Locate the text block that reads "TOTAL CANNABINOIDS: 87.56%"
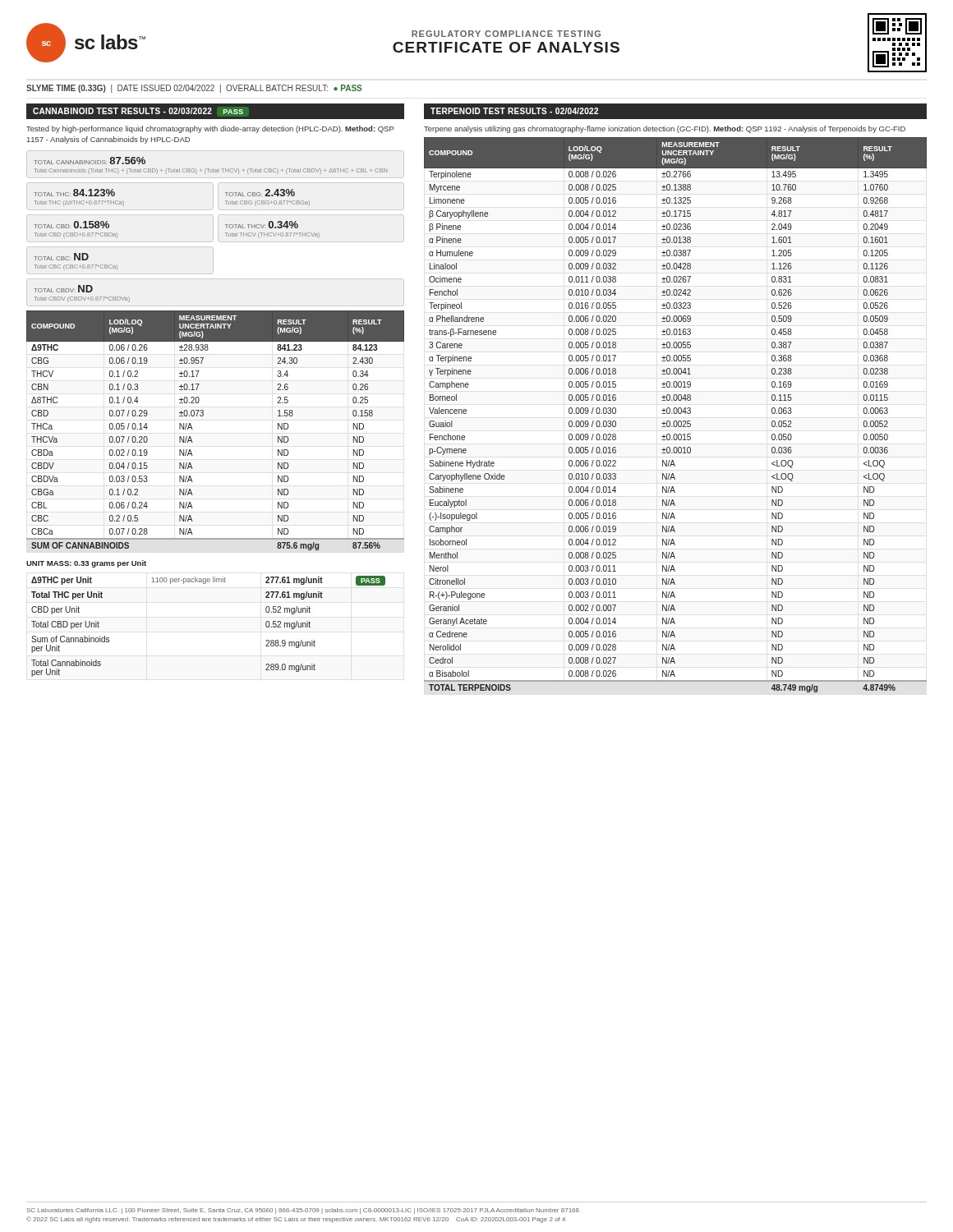 click(x=215, y=164)
